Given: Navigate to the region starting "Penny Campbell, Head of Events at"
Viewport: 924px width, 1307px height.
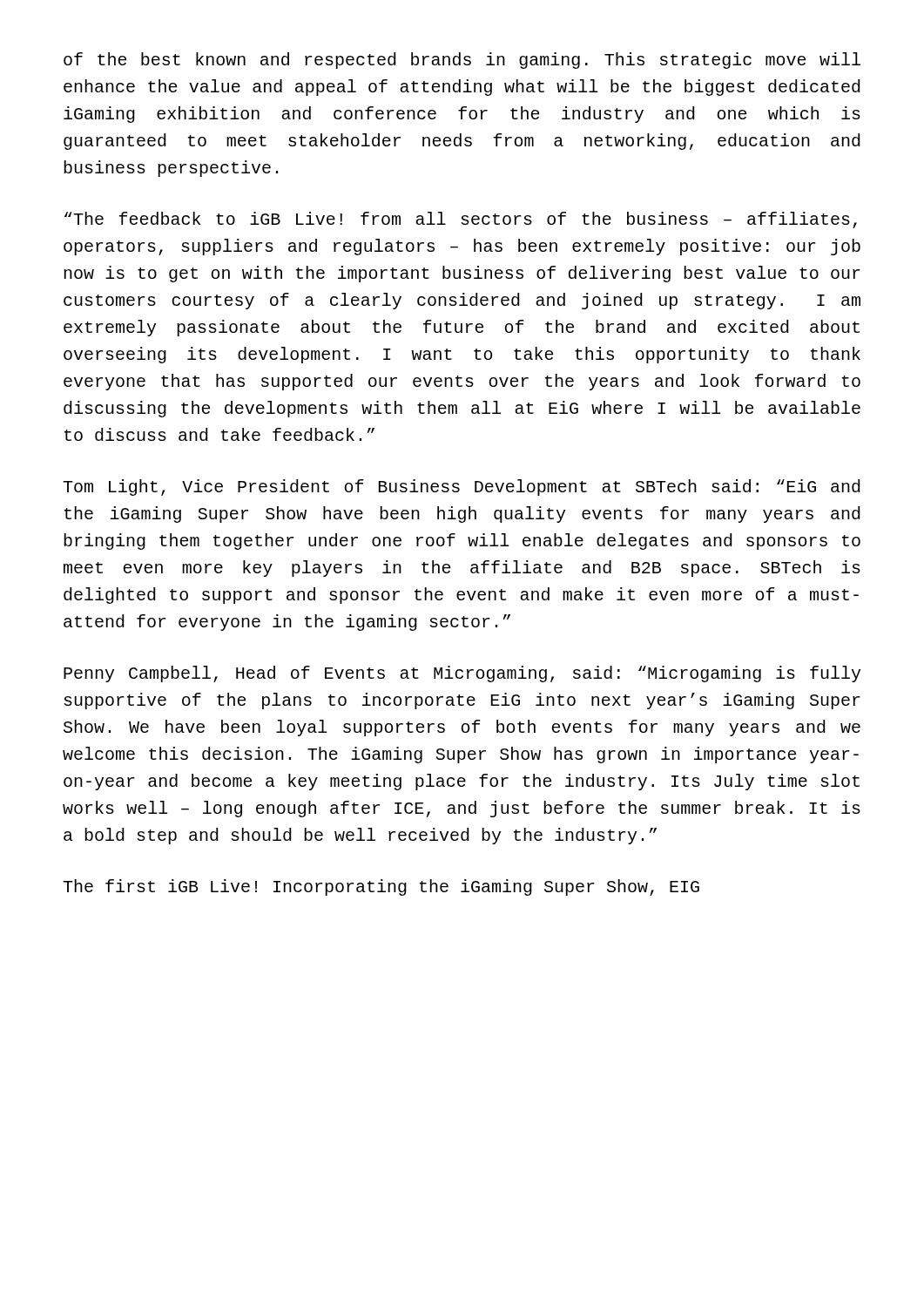Looking at the screenshot, I should (462, 755).
